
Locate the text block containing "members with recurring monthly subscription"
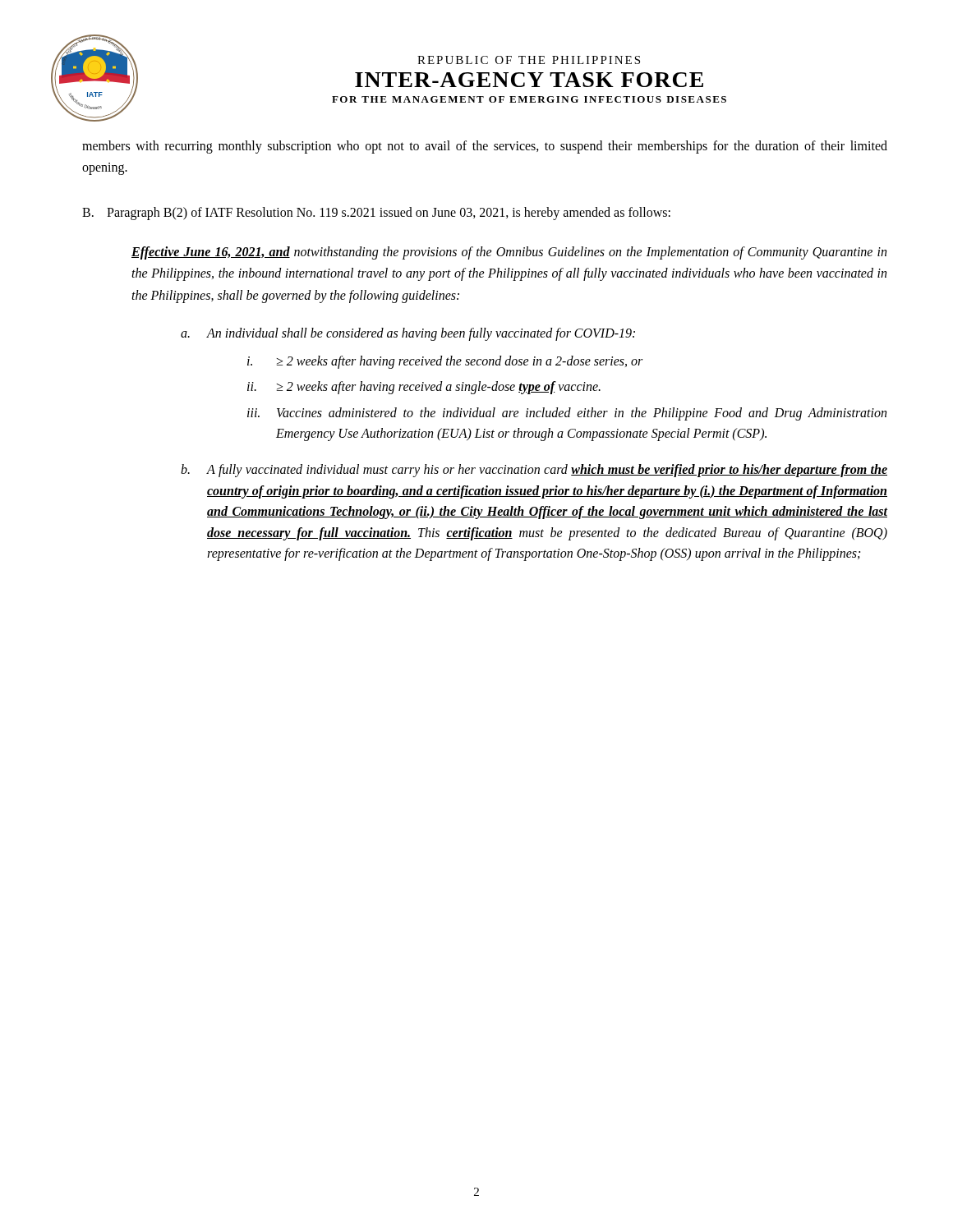pyautogui.click(x=485, y=156)
